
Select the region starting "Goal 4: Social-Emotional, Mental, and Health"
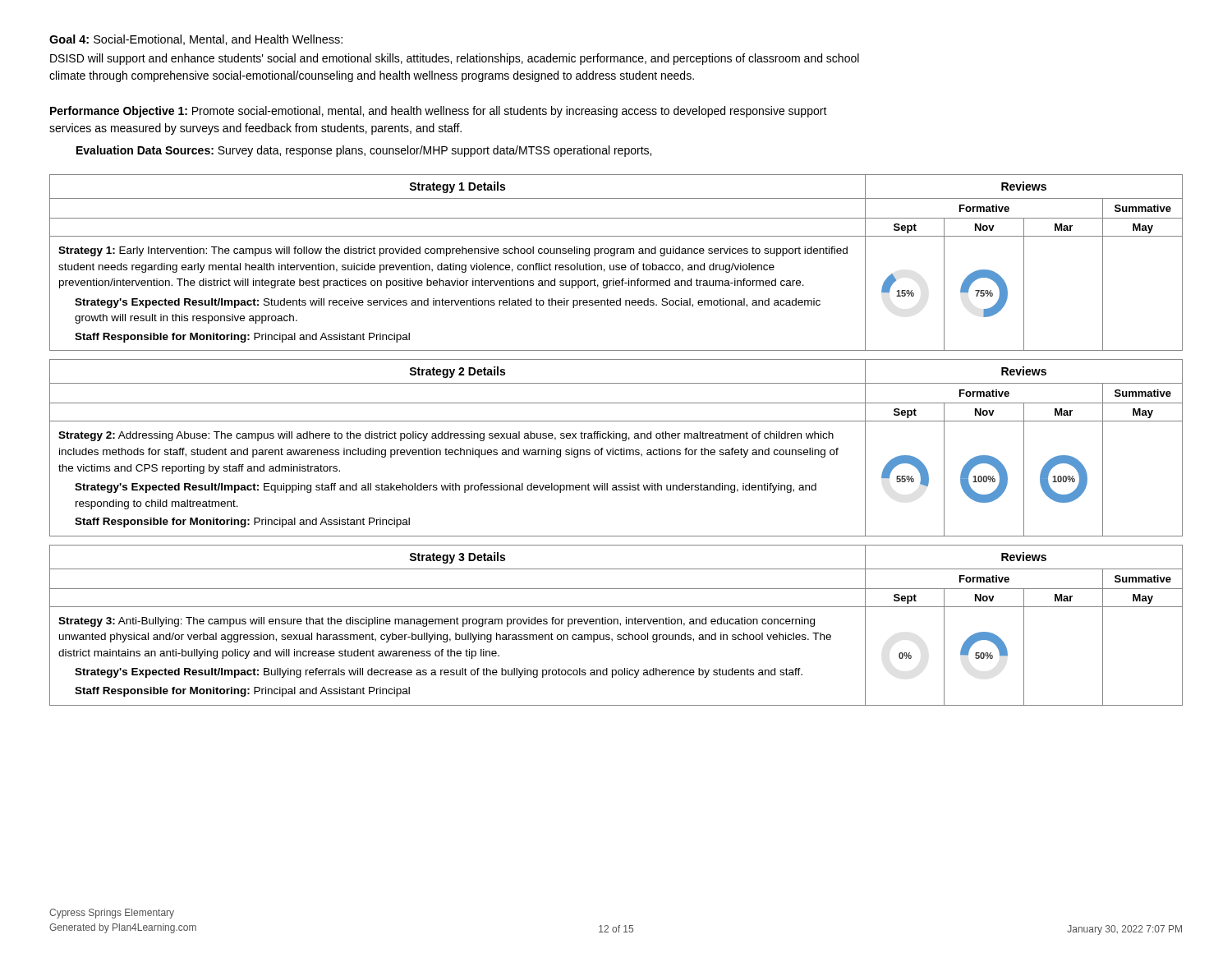[x=196, y=39]
